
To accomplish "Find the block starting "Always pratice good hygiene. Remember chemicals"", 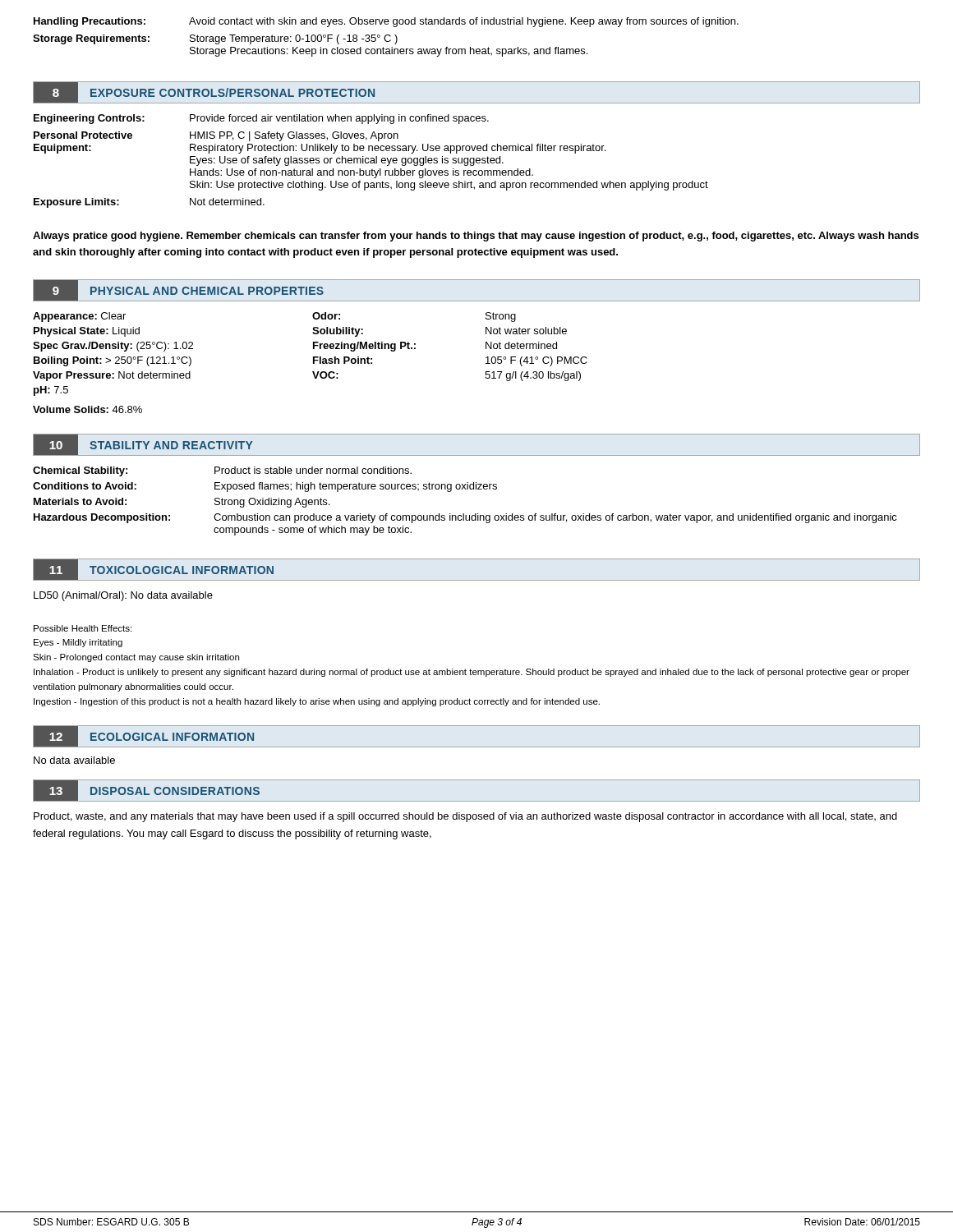I will 476,243.
